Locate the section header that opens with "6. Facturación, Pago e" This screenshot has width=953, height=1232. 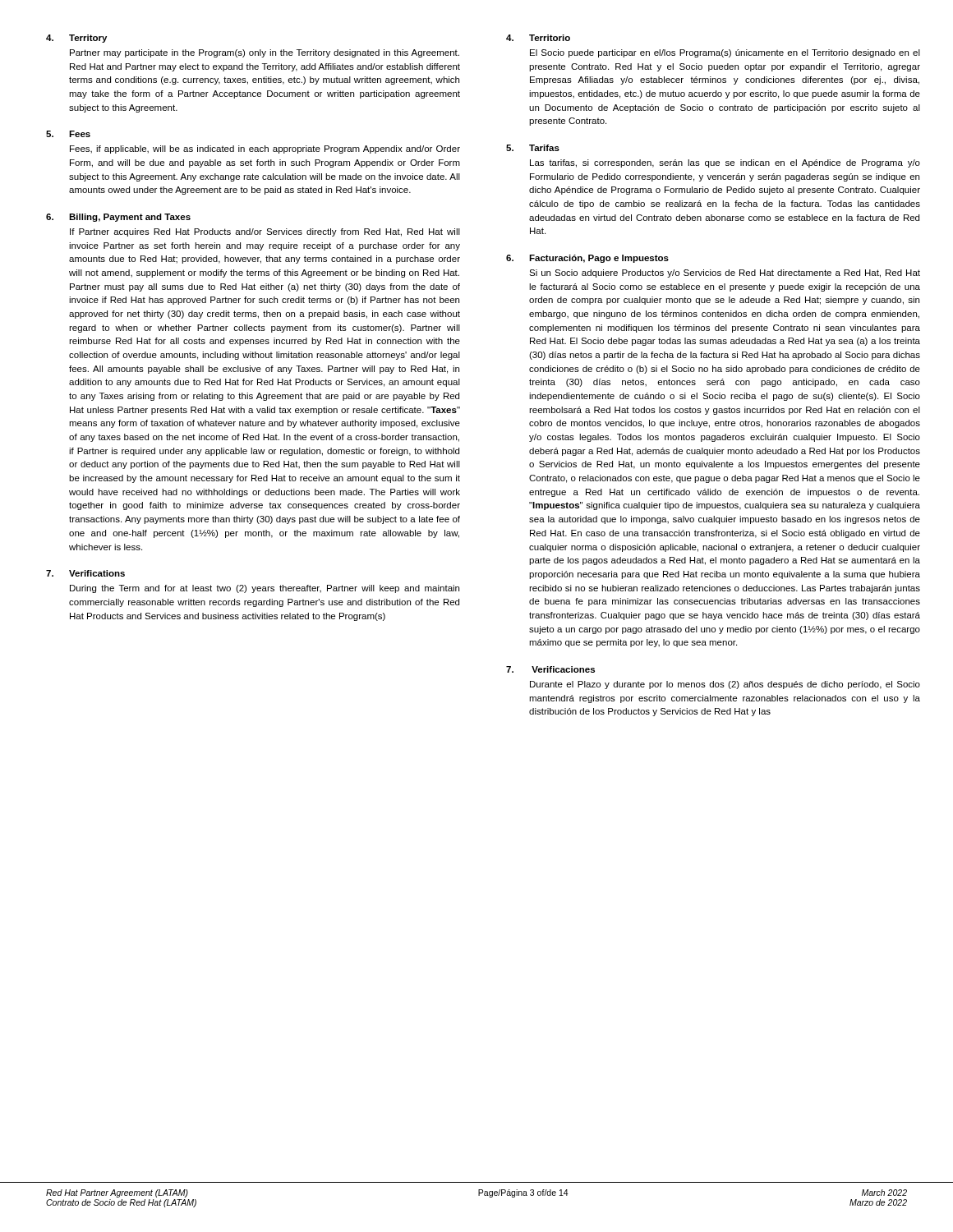pos(587,258)
